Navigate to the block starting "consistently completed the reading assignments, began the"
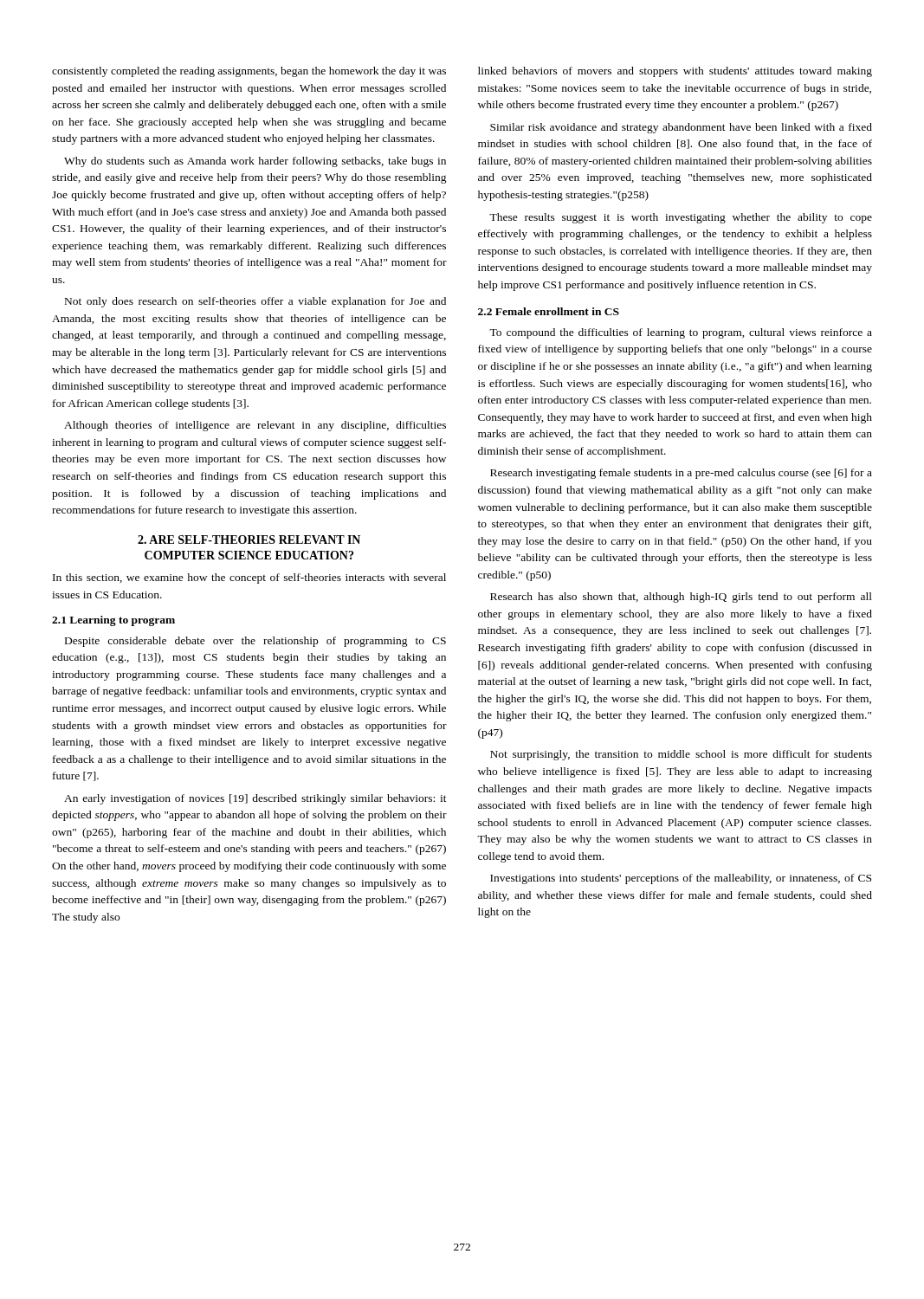 pos(249,290)
